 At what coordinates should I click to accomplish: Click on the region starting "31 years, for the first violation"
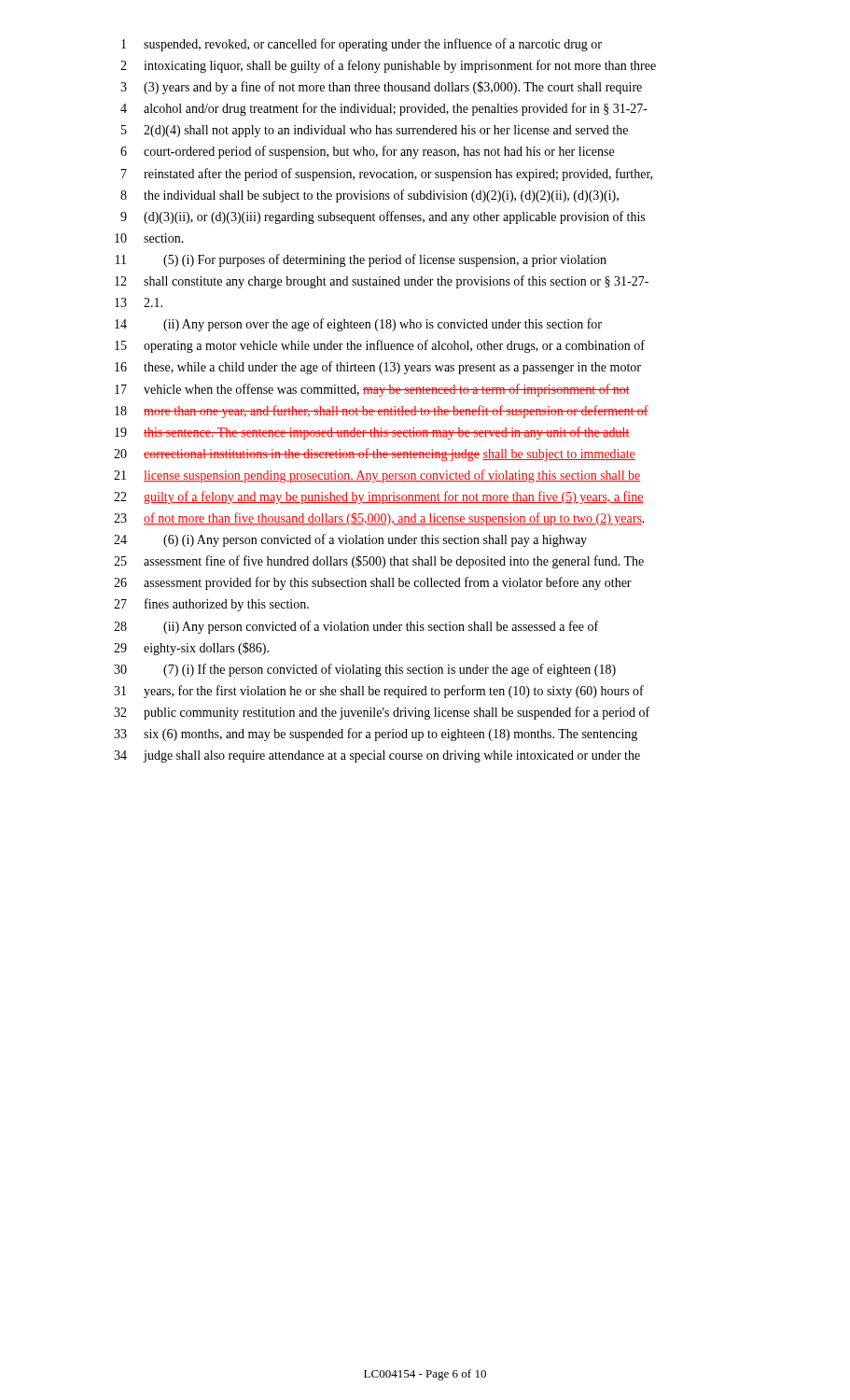(x=434, y=691)
